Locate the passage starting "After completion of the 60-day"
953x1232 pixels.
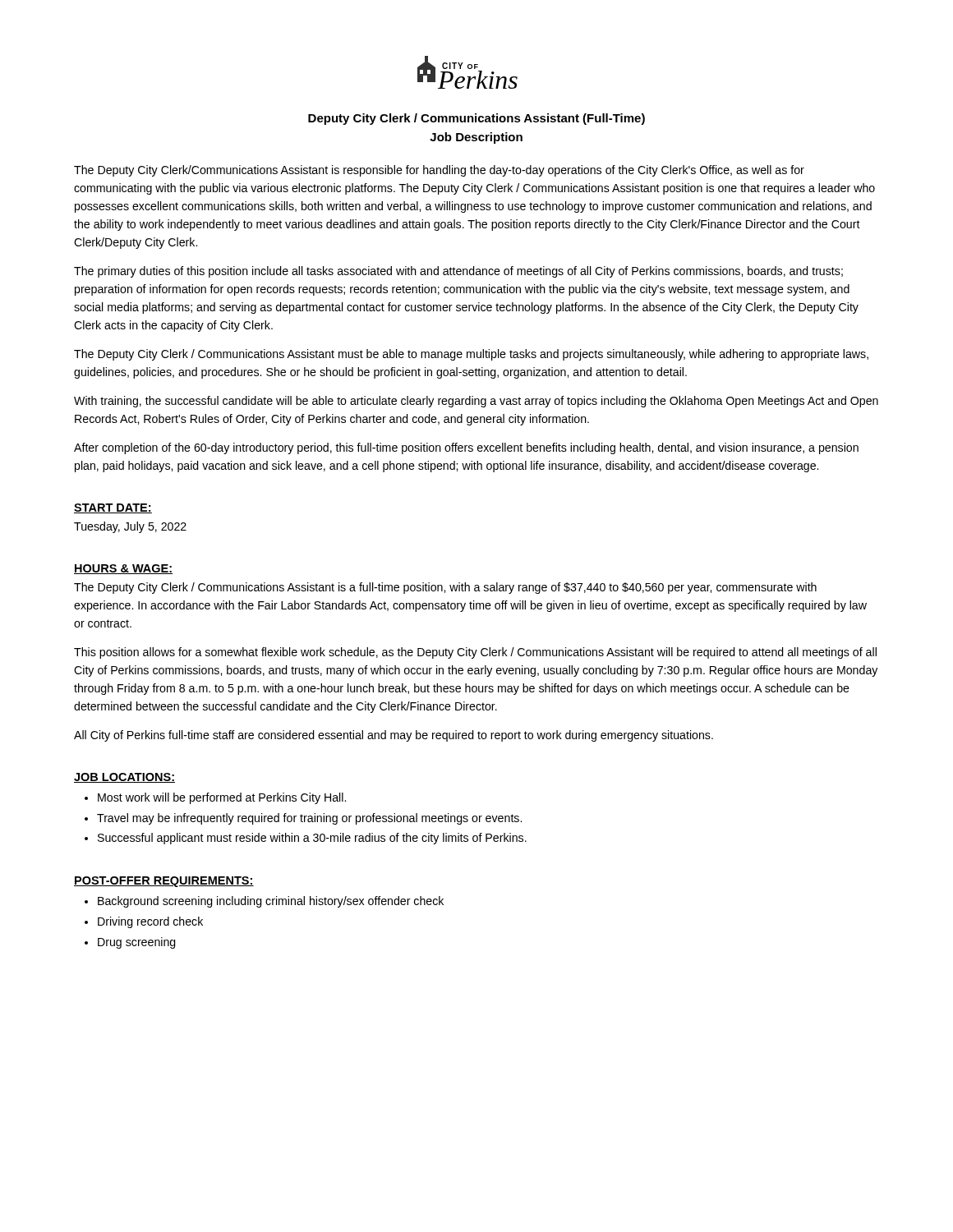point(466,457)
